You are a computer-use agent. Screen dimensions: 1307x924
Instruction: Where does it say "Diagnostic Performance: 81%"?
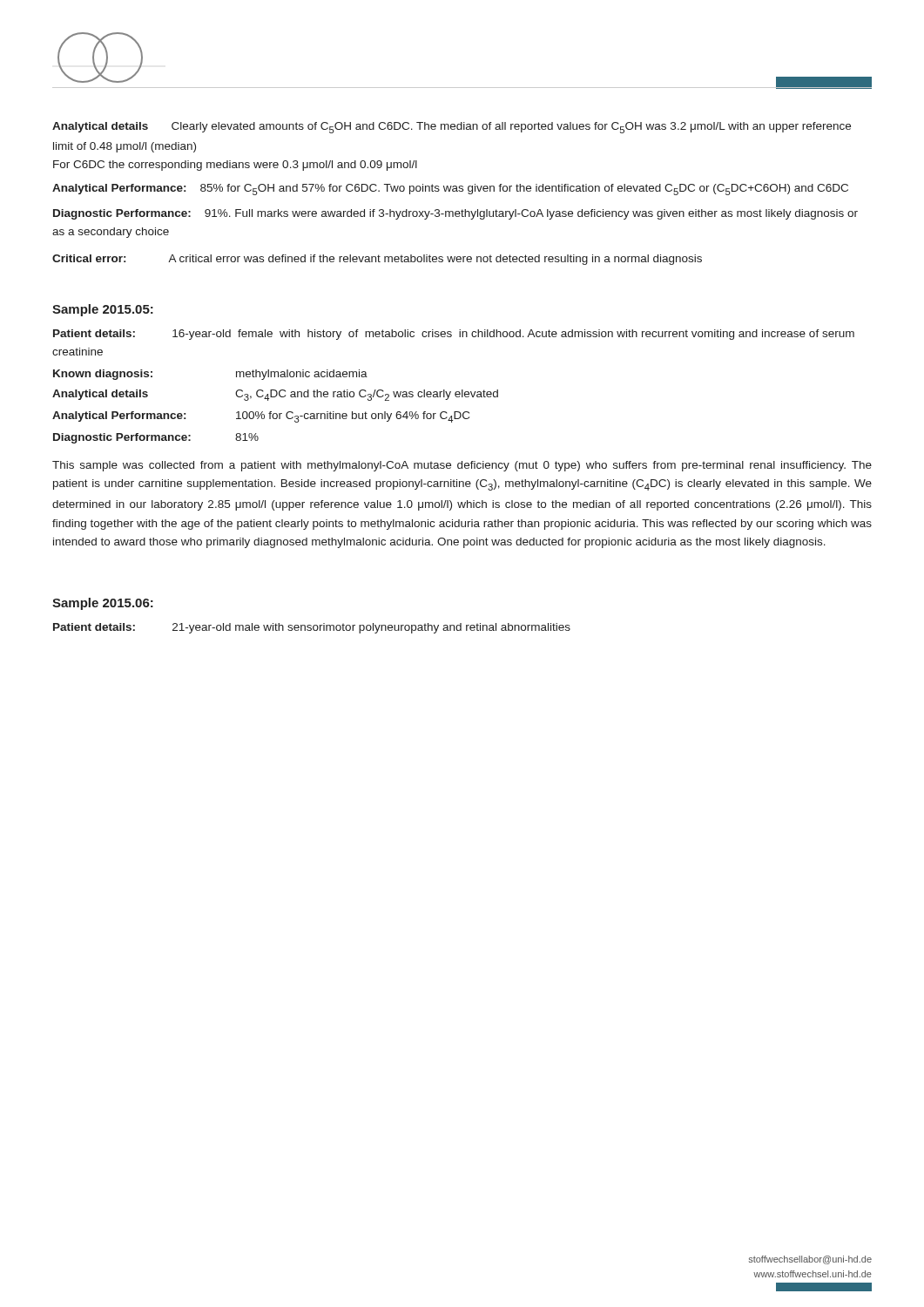[156, 438]
